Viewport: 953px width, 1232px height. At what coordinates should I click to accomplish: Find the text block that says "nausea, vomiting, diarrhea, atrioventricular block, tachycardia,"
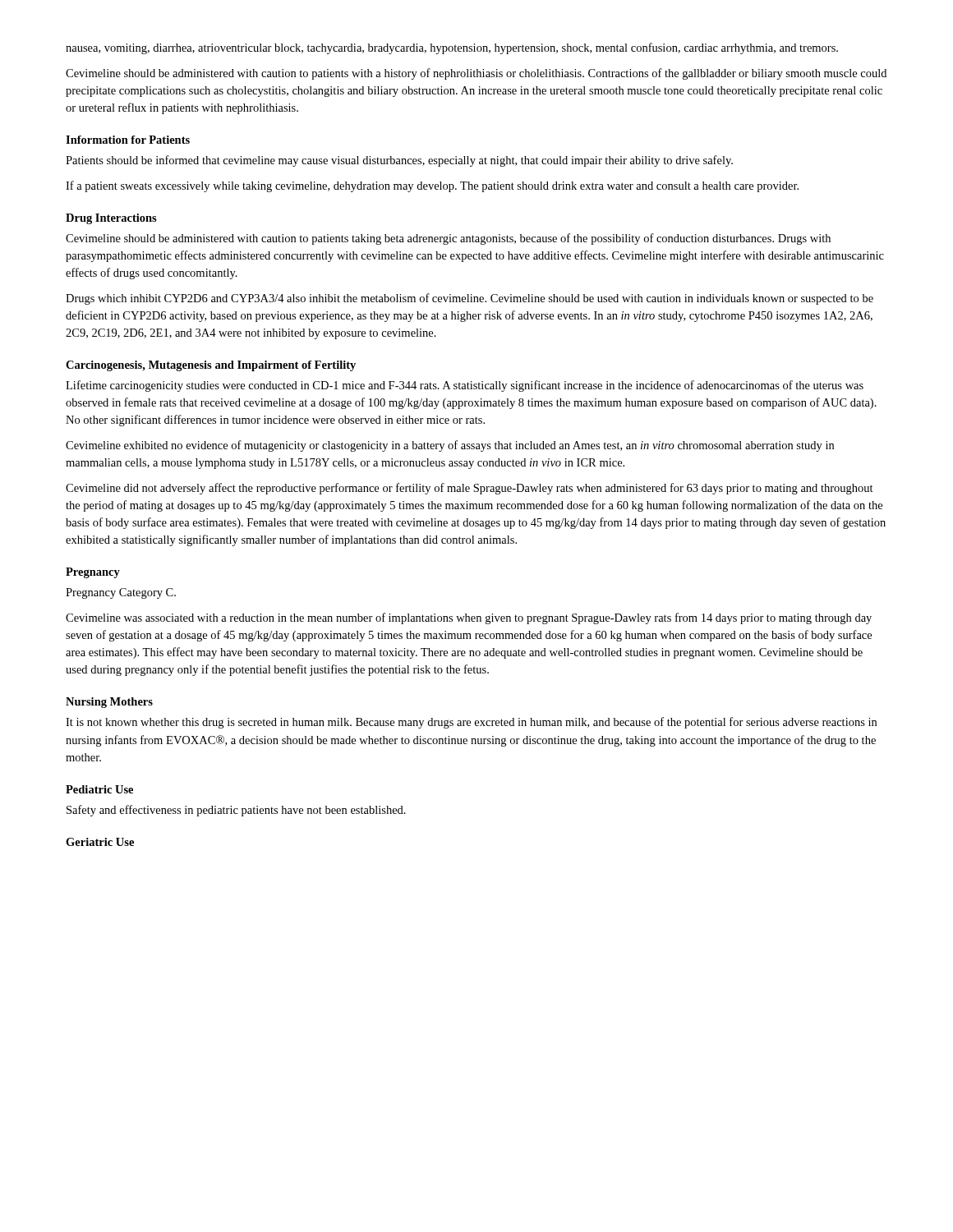(452, 48)
